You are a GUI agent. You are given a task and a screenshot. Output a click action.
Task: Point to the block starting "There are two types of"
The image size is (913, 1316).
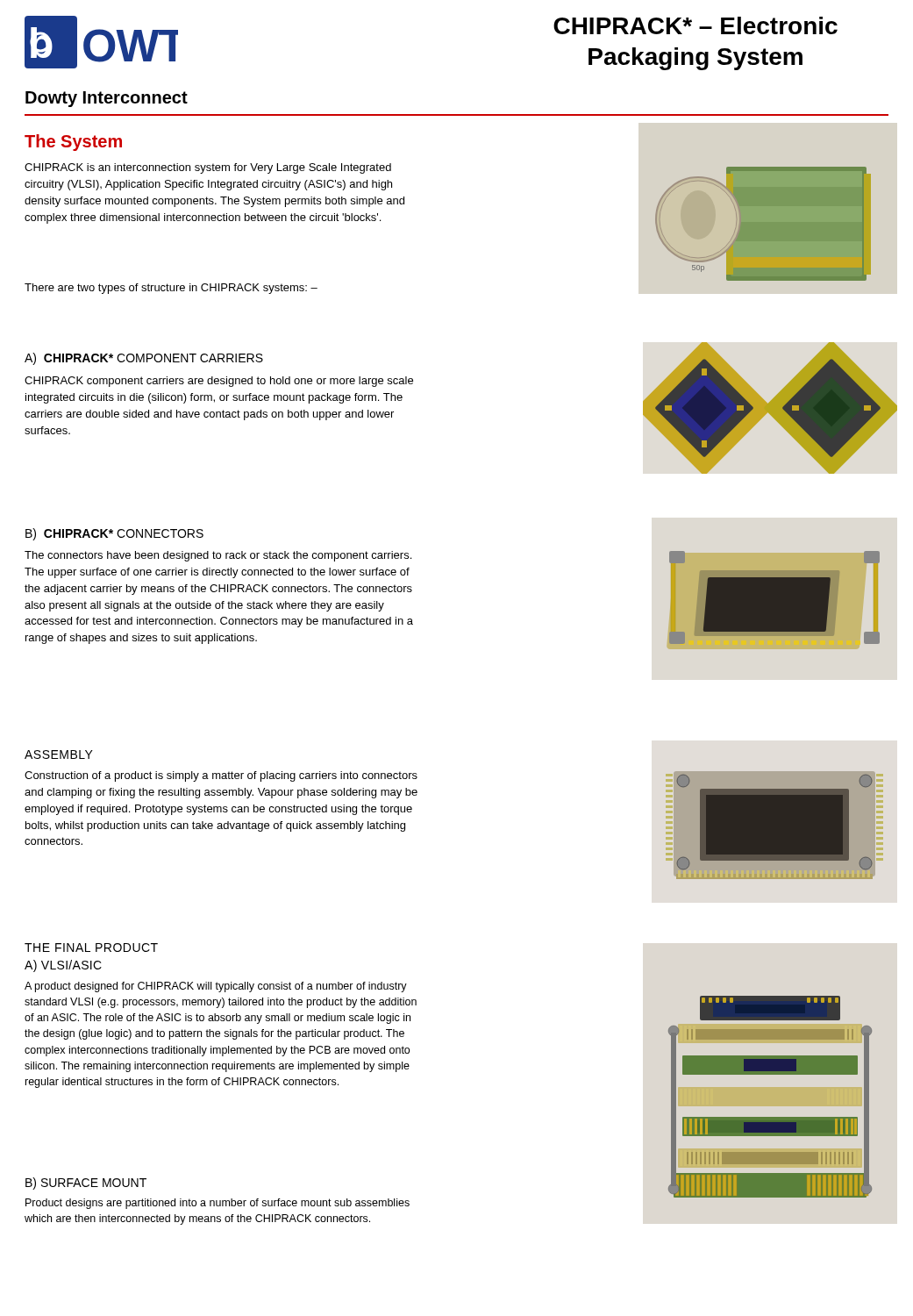pyautogui.click(x=171, y=287)
